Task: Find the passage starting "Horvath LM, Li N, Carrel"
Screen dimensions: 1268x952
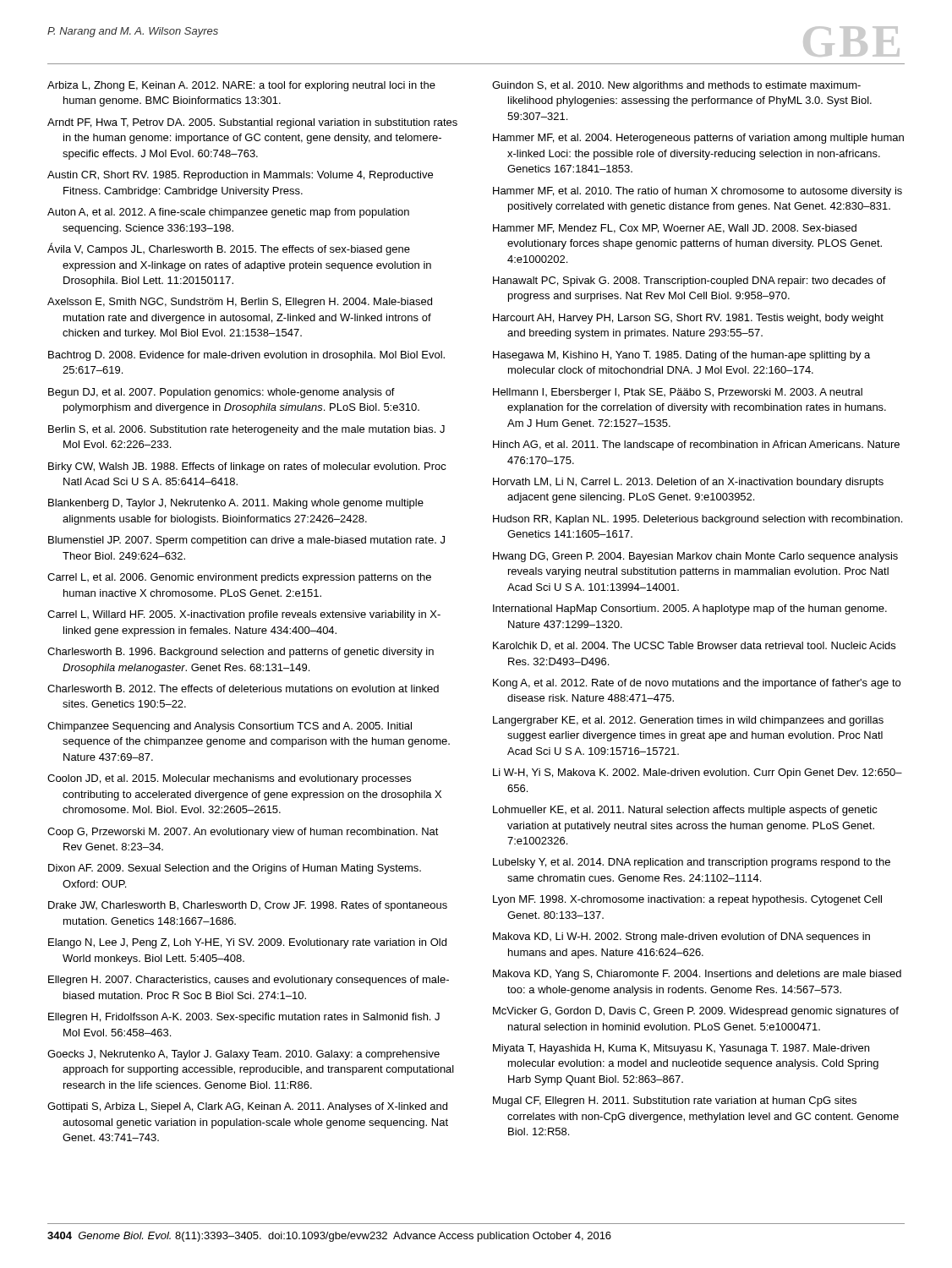Action: 688,489
